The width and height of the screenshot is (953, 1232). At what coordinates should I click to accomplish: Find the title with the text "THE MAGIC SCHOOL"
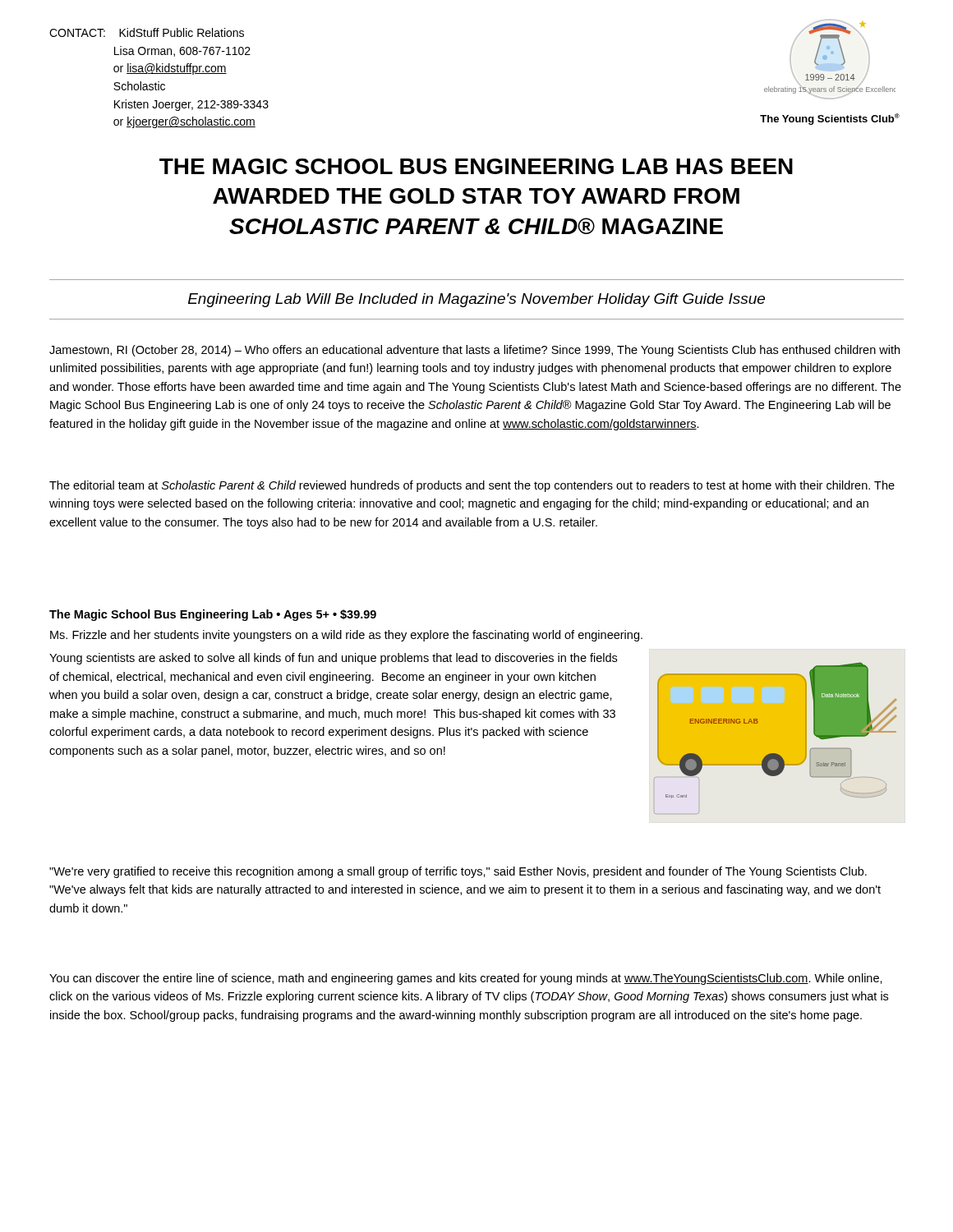tap(476, 196)
